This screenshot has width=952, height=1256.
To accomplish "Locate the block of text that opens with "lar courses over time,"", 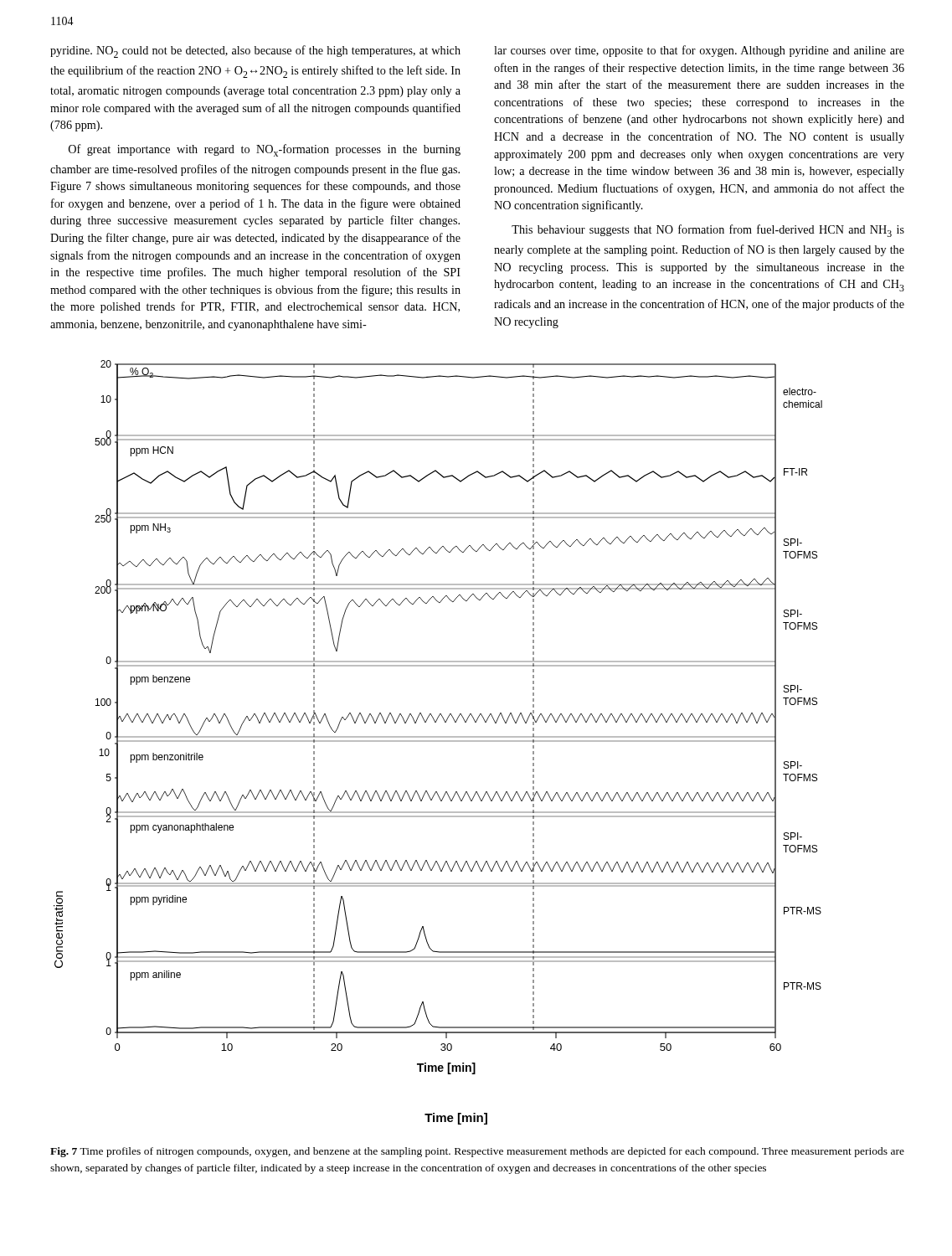I will pos(699,186).
